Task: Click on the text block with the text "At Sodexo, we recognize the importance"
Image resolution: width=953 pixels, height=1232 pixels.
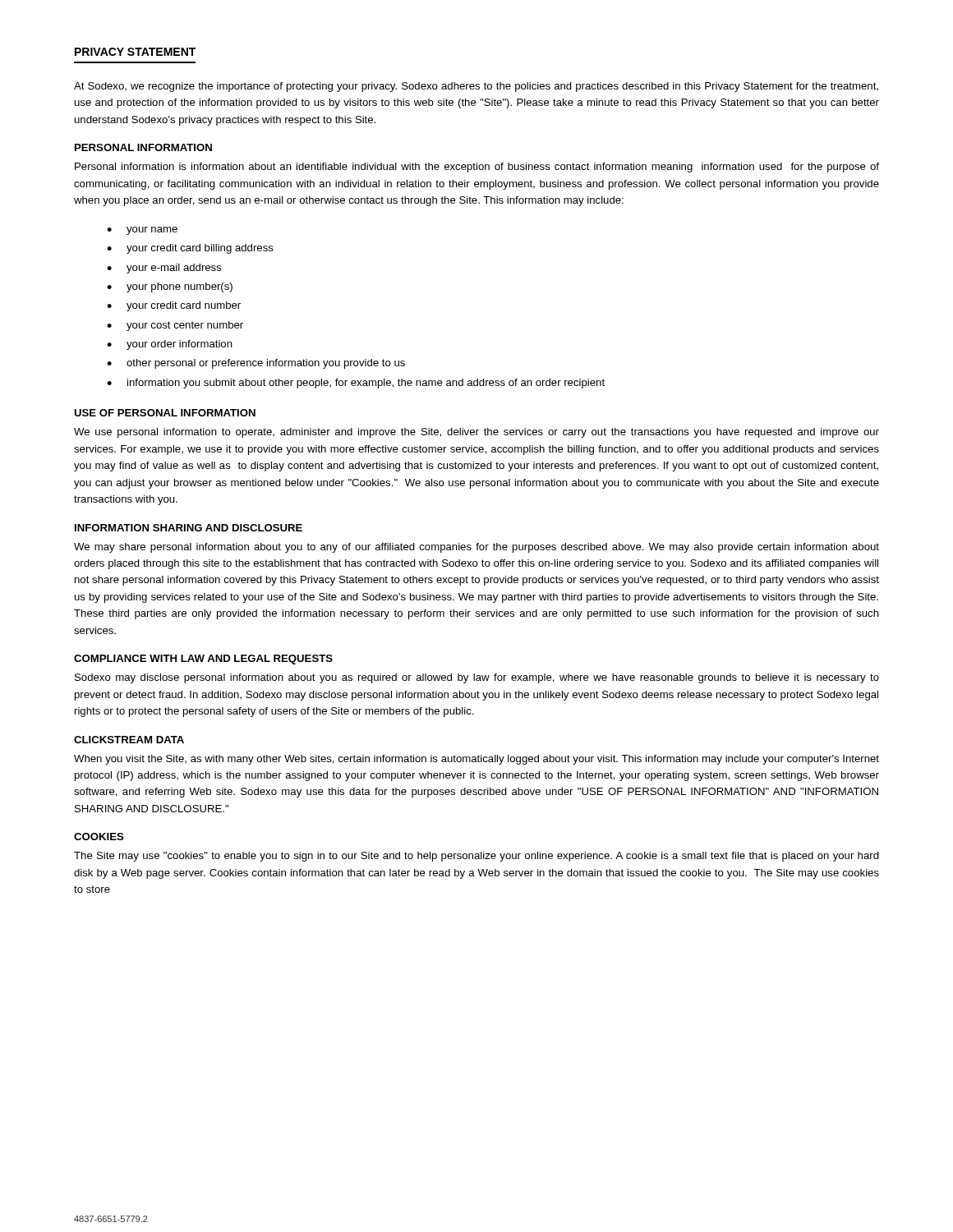Action: tap(476, 103)
